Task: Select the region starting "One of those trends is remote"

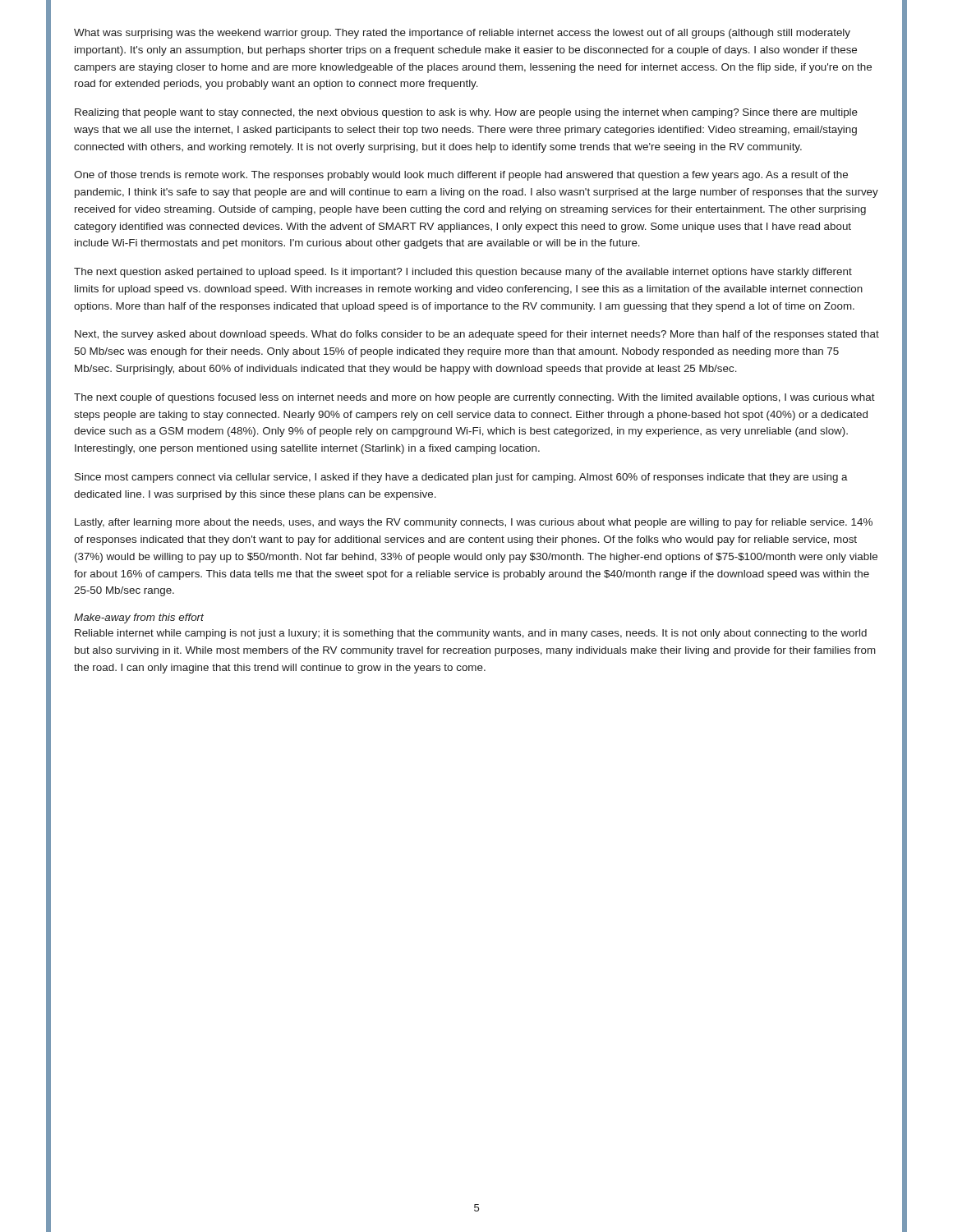Action: point(476,209)
